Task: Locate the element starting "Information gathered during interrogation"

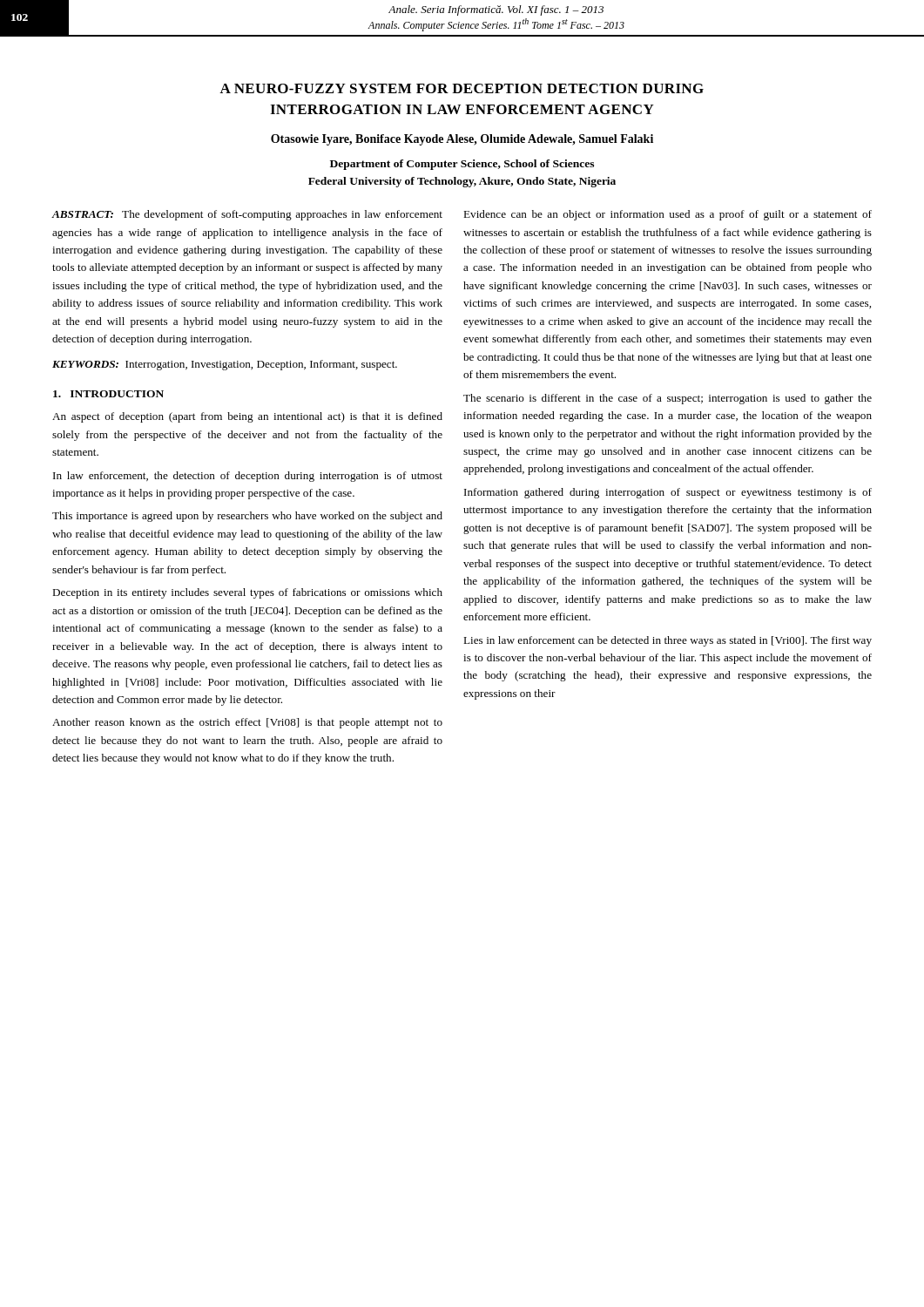Action: [x=667, y=554]
